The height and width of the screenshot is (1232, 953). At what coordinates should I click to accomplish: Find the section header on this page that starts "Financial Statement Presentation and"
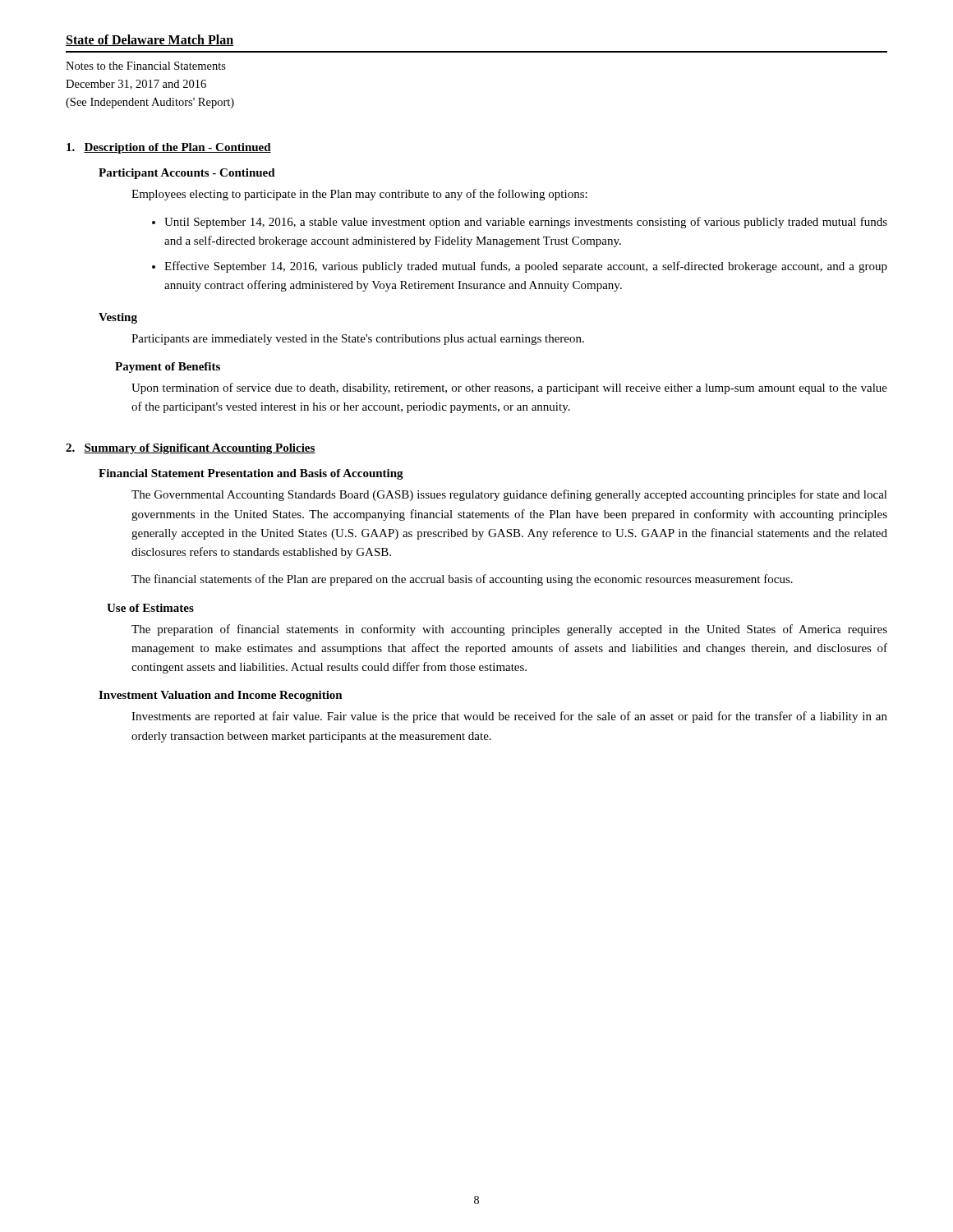(x=251, y=473)
